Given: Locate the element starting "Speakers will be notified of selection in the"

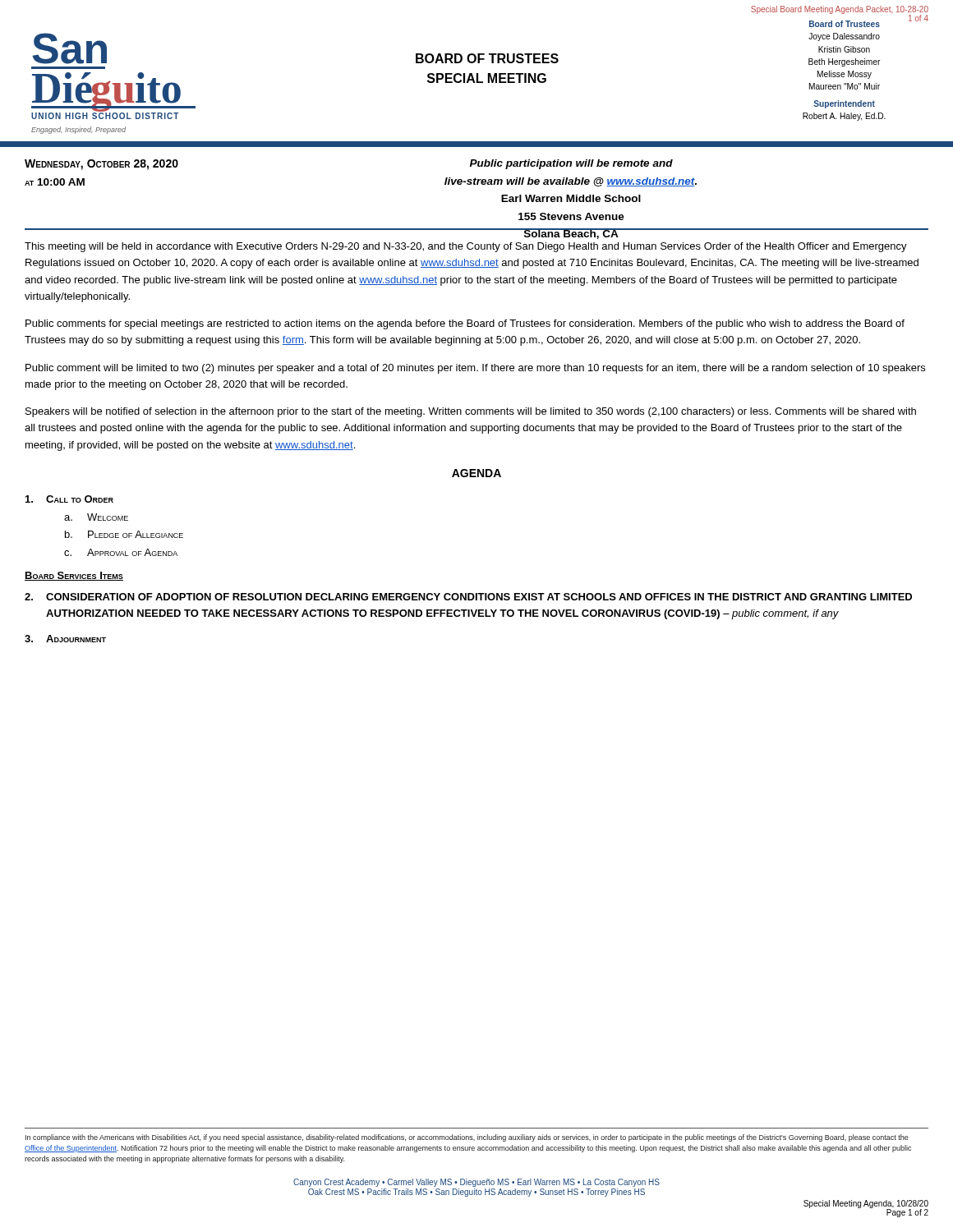Looking at the screenshot, I should pyautogui.click(x=471, y=428).
